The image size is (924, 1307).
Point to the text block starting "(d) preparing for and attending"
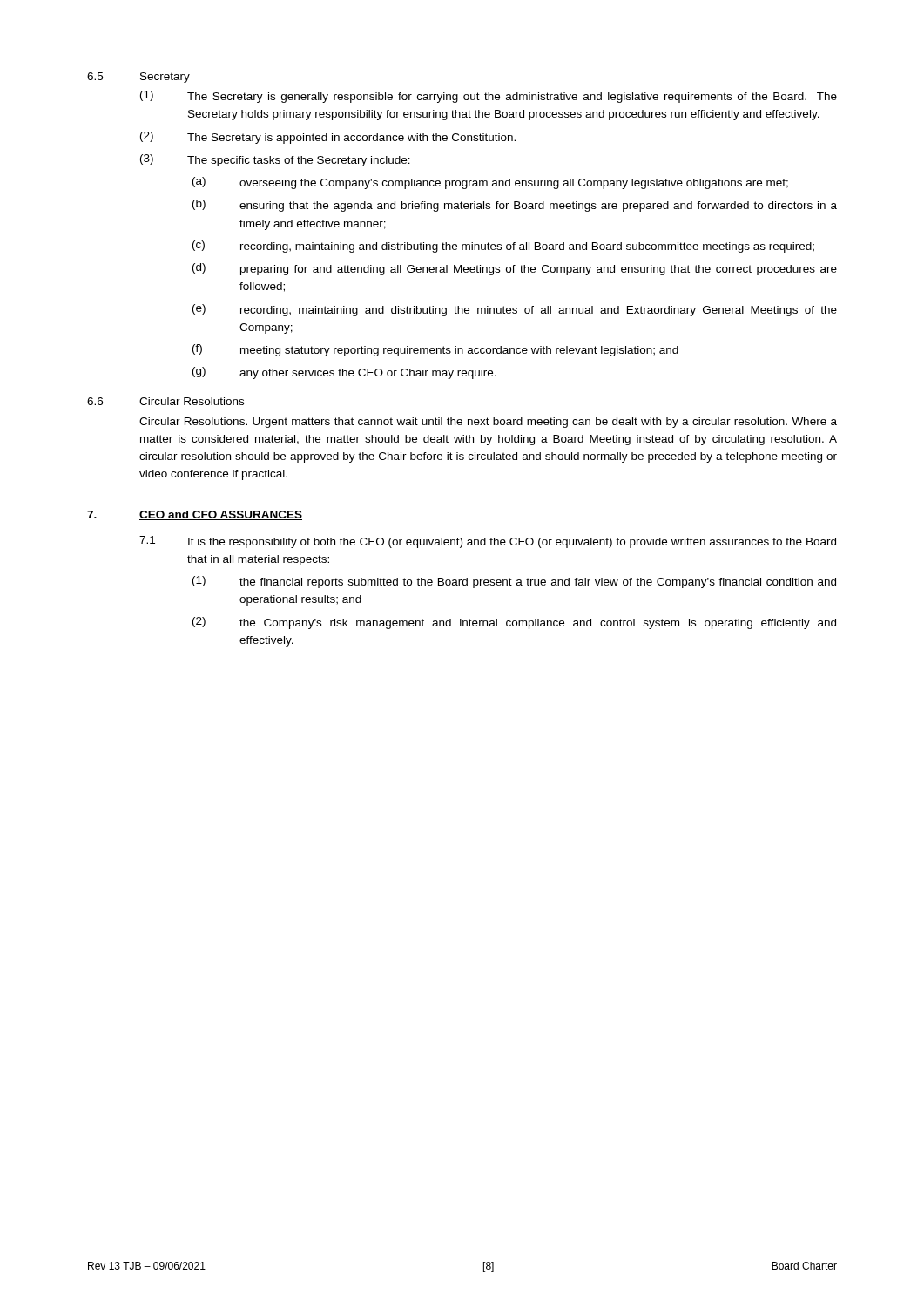tap(514, 278)
